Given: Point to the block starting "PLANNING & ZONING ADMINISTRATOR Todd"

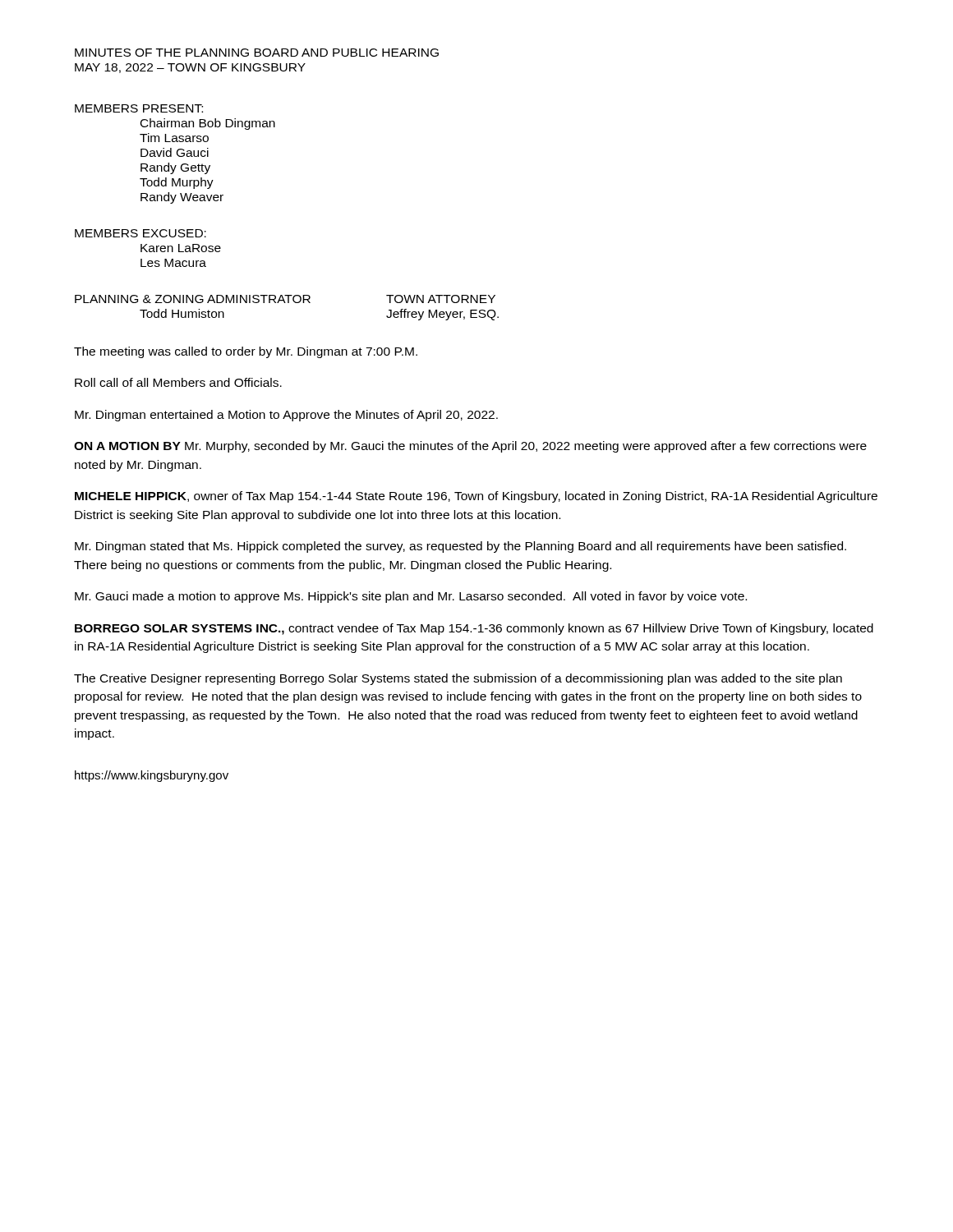Looking at the screenshot, I should 193,306.
